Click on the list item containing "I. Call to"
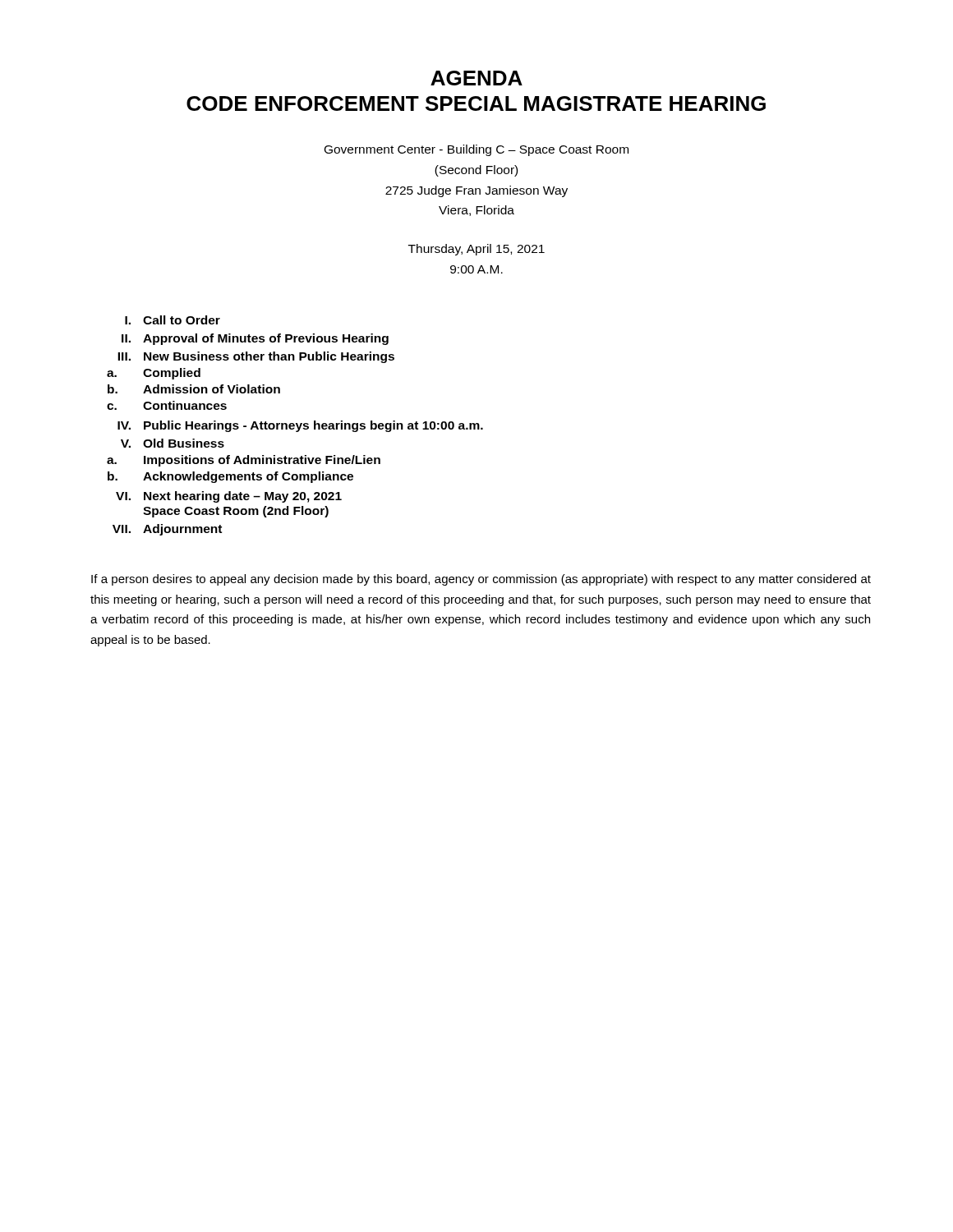Viewport: 953px width, 1232px height. pos(173,320)
